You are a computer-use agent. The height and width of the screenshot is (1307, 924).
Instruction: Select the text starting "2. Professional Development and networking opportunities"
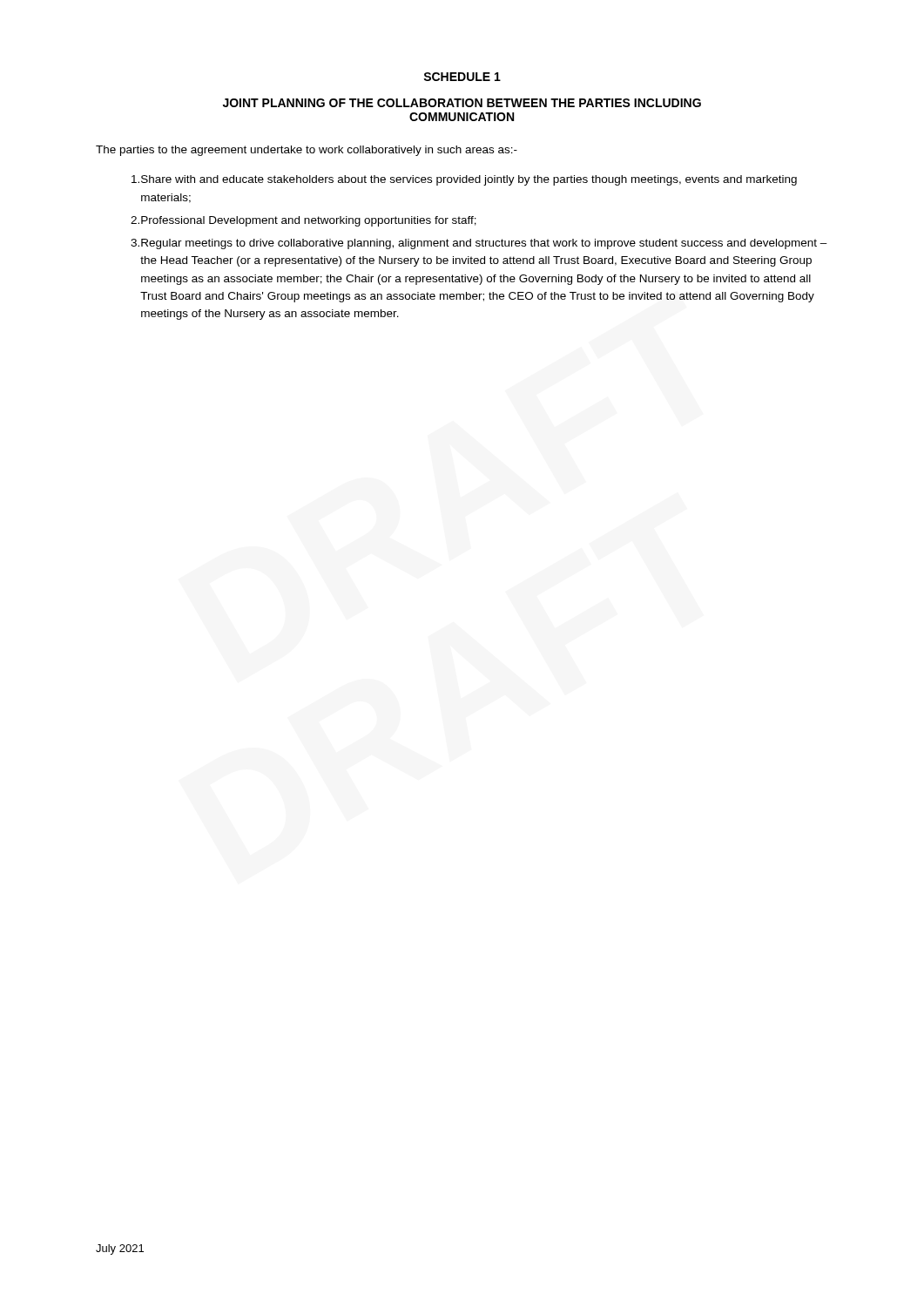462,220
